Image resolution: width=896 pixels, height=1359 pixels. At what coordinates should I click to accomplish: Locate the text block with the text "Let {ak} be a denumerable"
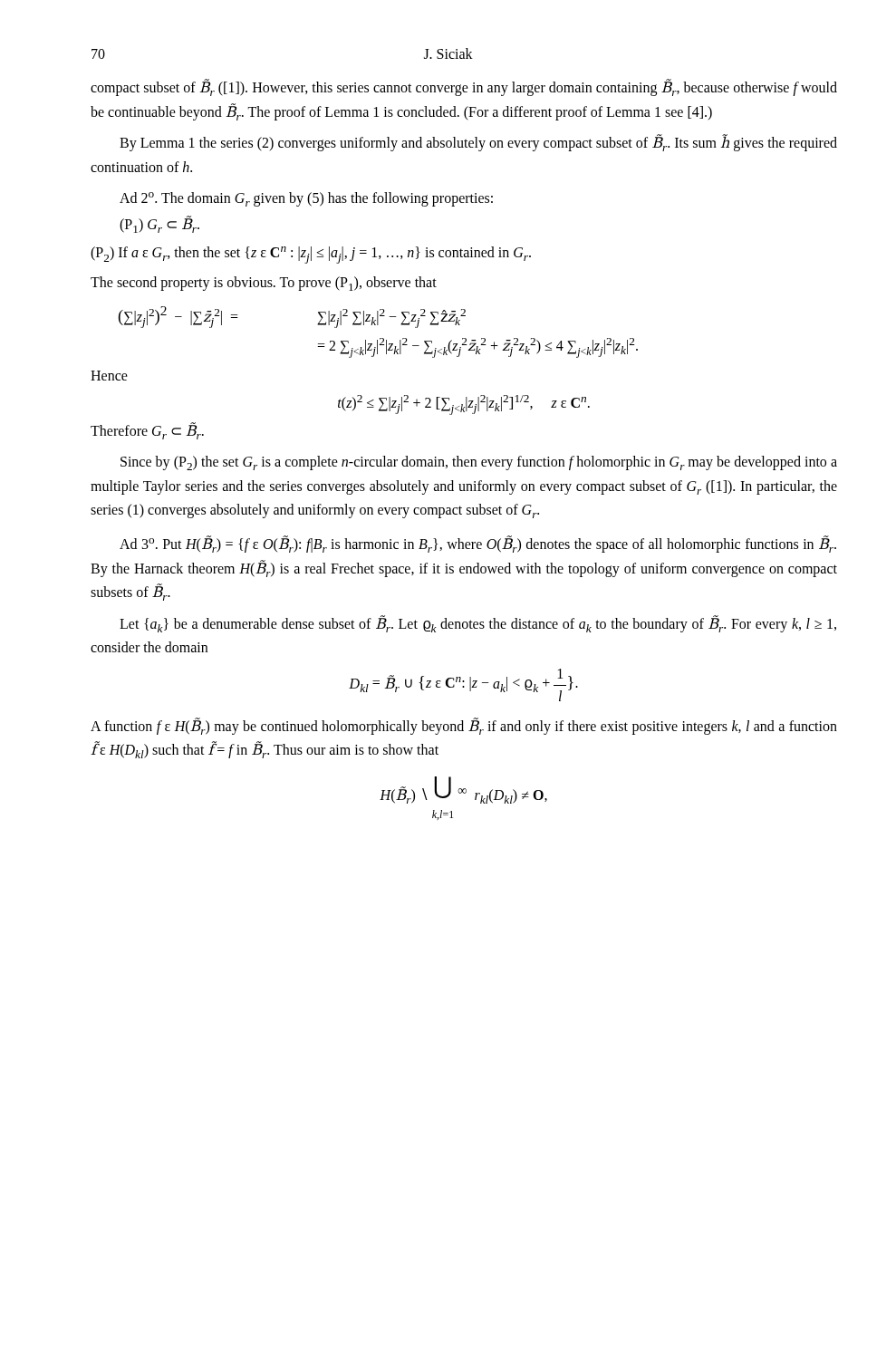pos(464,636)
